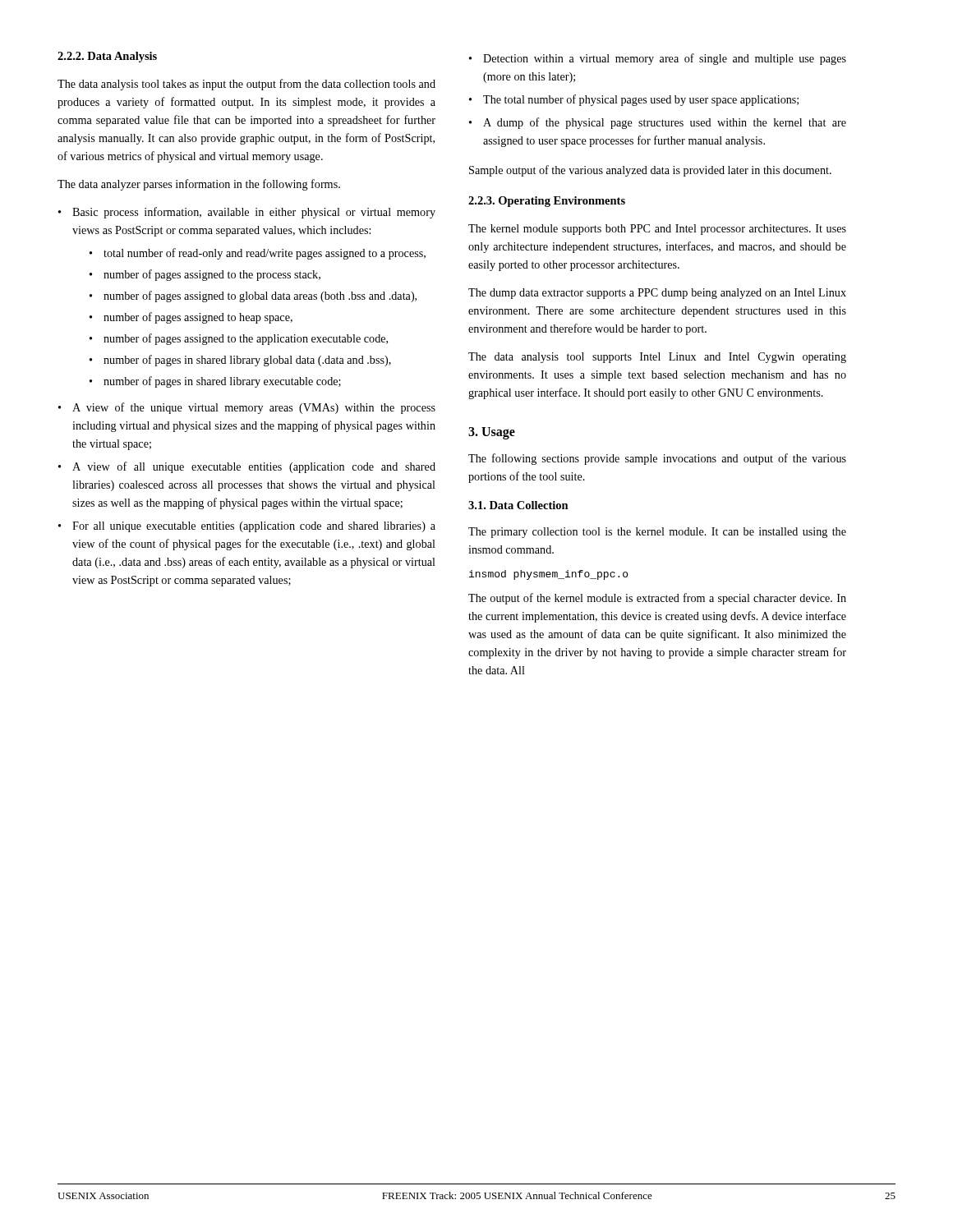Image resolution: width=953 pixels, height=1232 pixels.
Task: Locate the block of text that opens with "• Detection within a virtual memory area of"
Action: pyautogui.click(x=657, y=67)
